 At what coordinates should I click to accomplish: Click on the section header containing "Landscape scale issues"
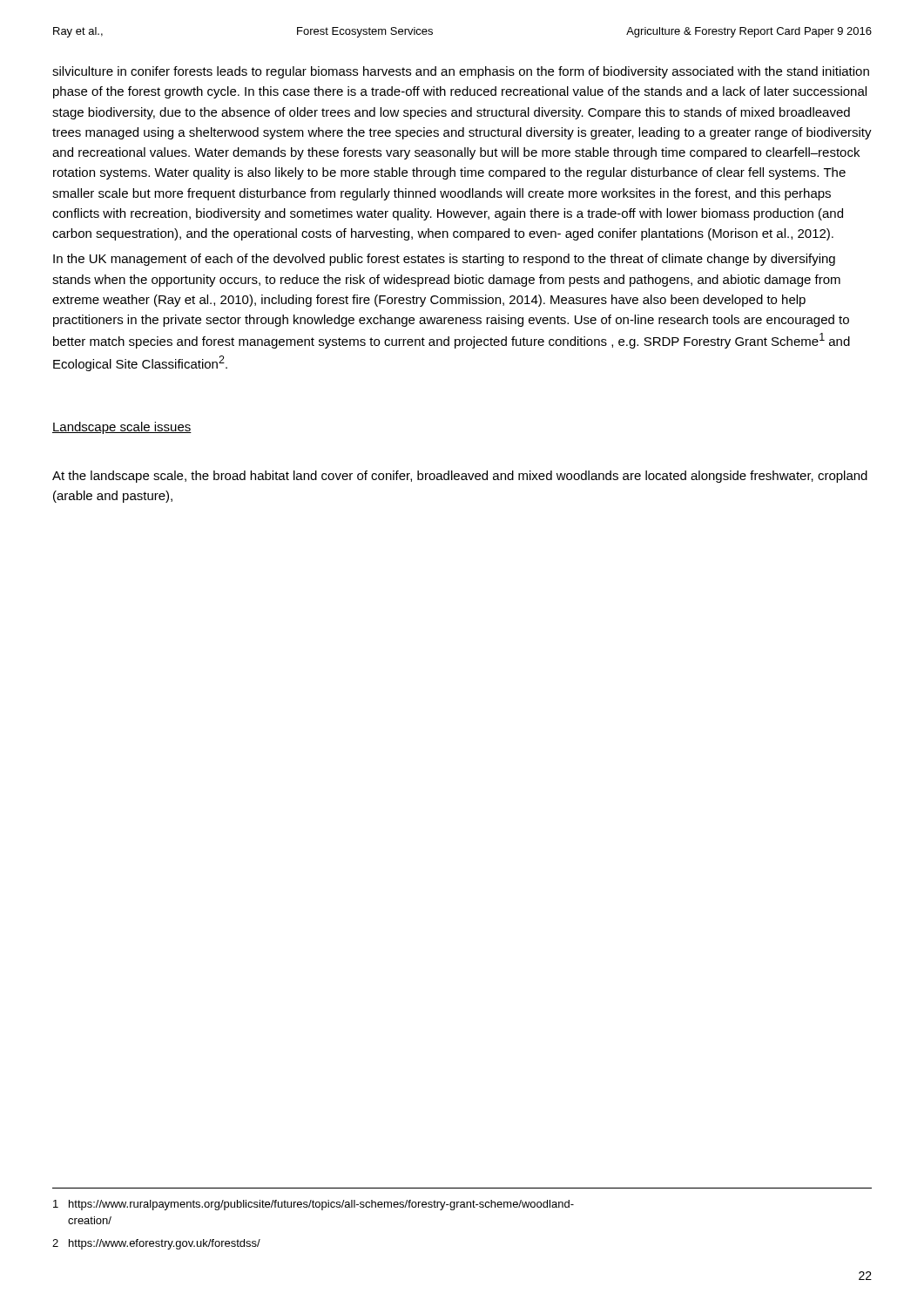coord(122,426)
